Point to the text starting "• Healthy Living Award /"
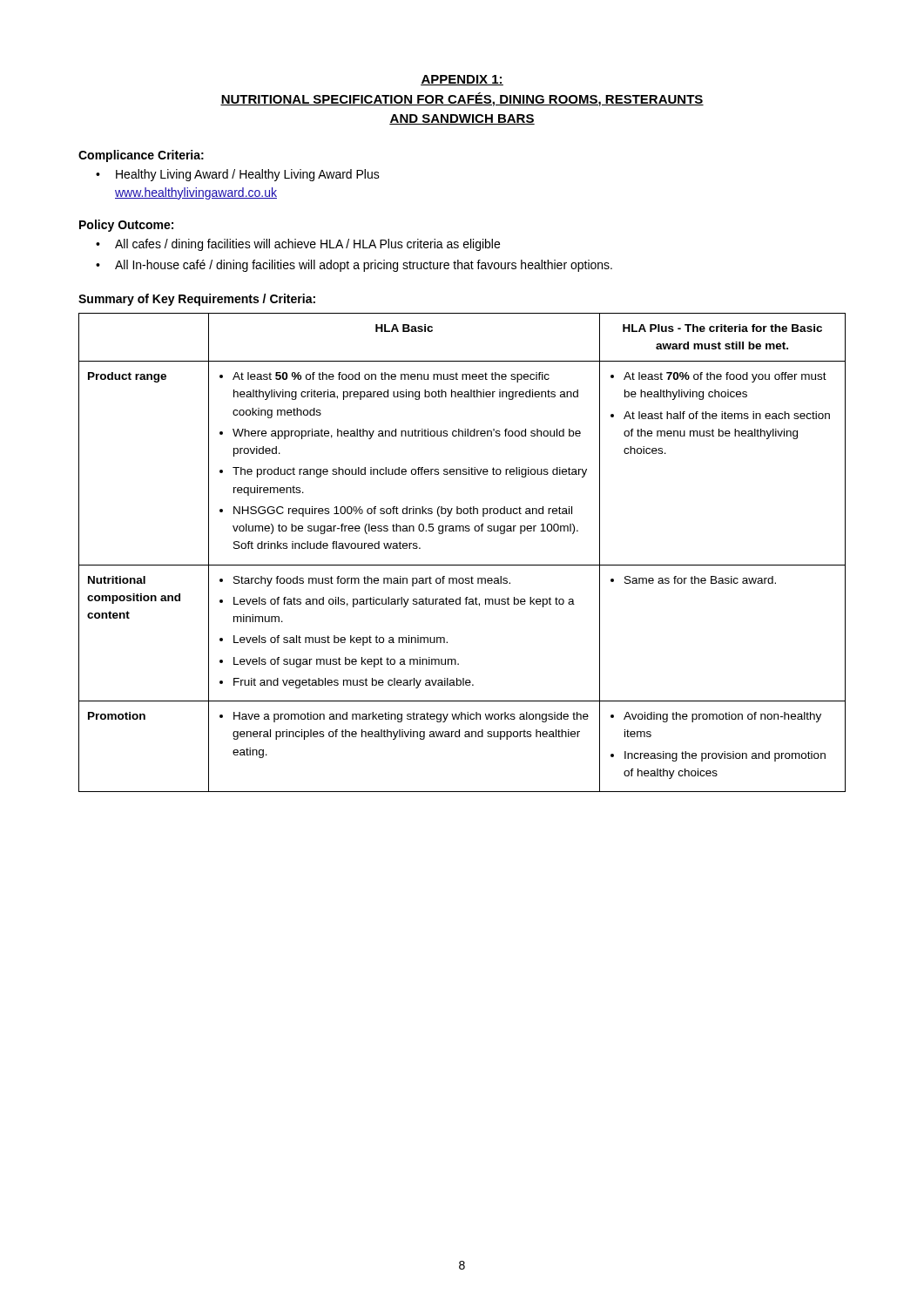Image resolution: width=924 pixels, height=1307 pixels. [x=238, y=183]
